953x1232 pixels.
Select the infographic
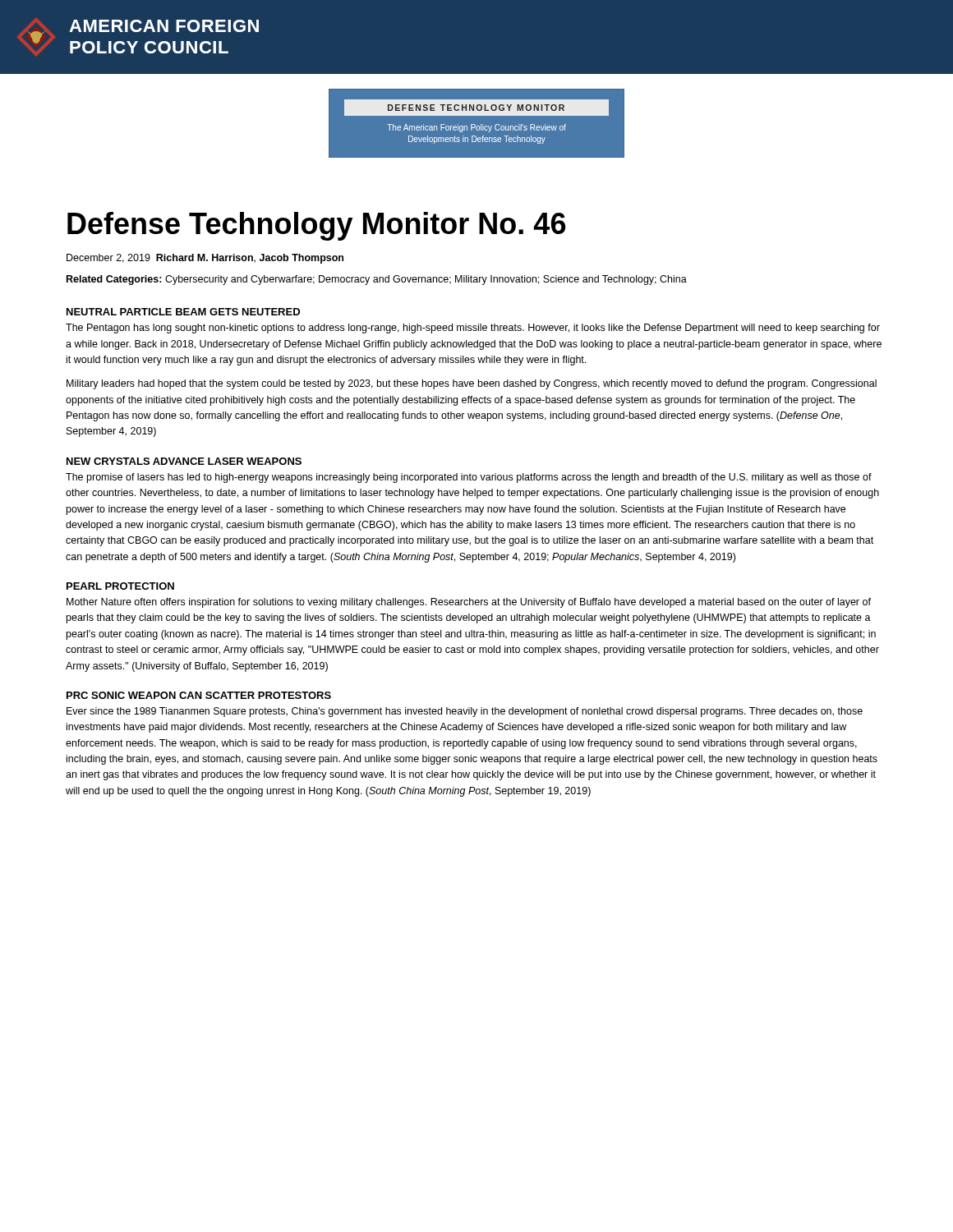point(476,123)
